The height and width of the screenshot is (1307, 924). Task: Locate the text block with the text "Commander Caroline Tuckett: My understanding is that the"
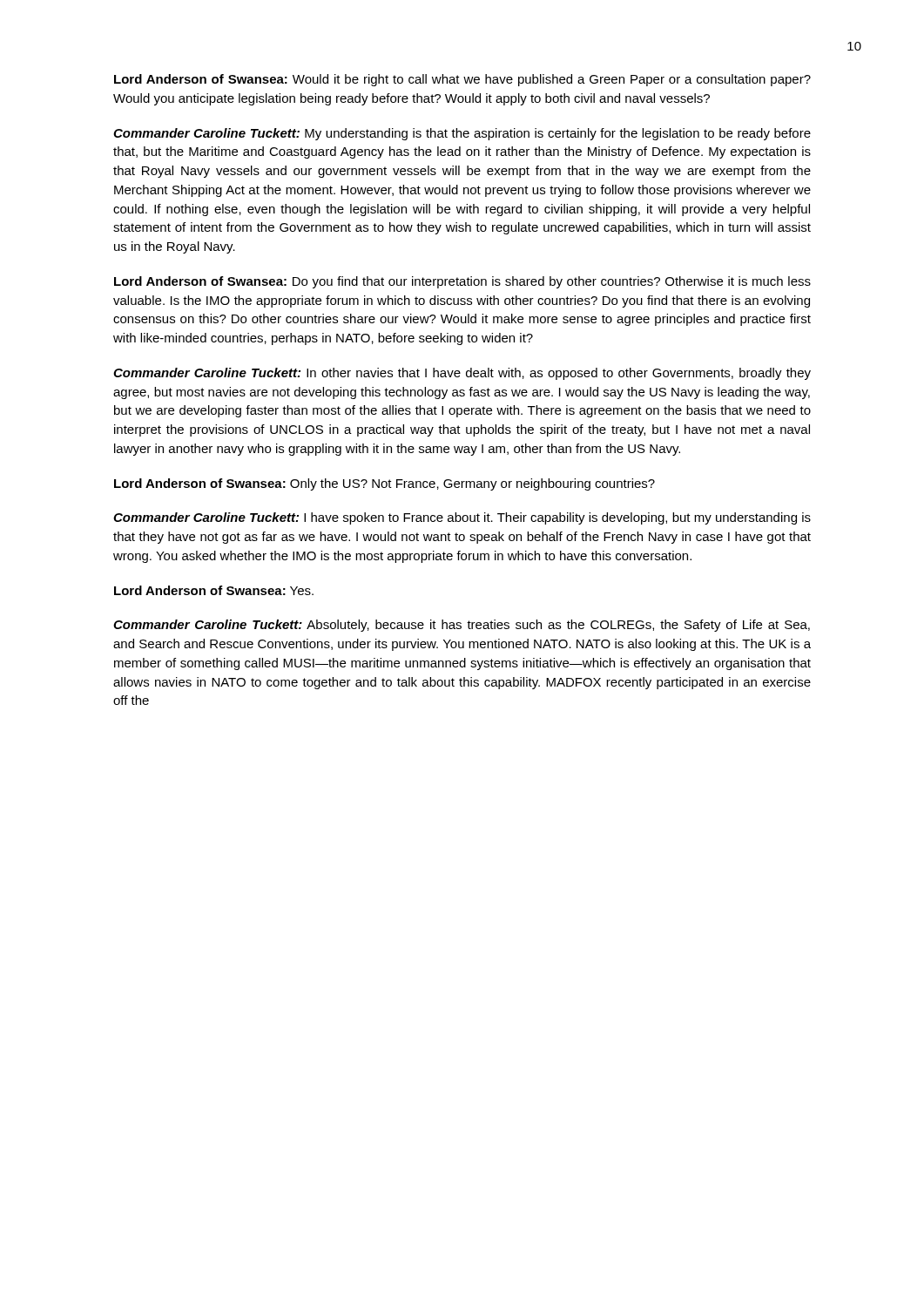[x=462, y=189]
